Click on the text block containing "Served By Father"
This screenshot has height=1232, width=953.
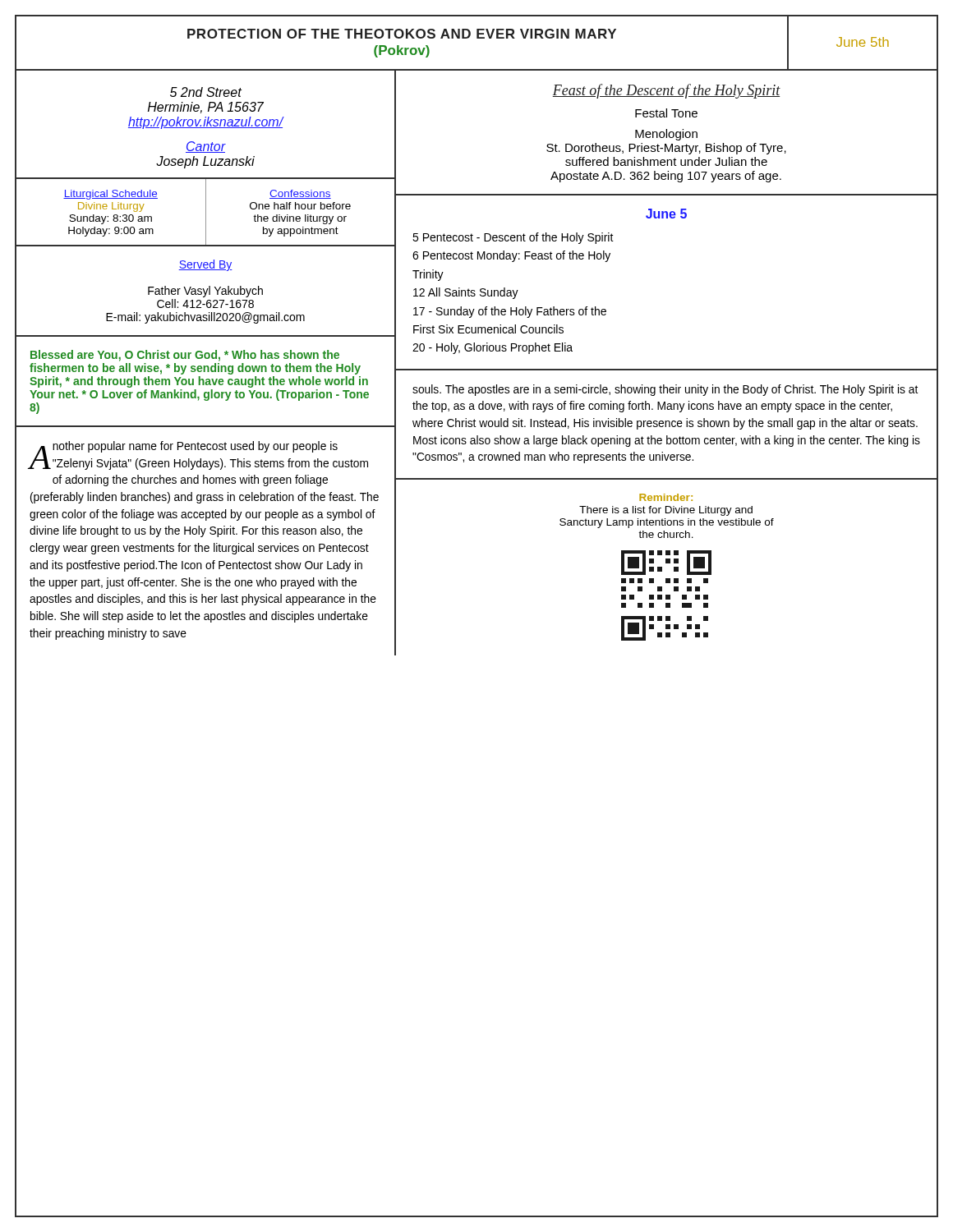coord(205,291)
